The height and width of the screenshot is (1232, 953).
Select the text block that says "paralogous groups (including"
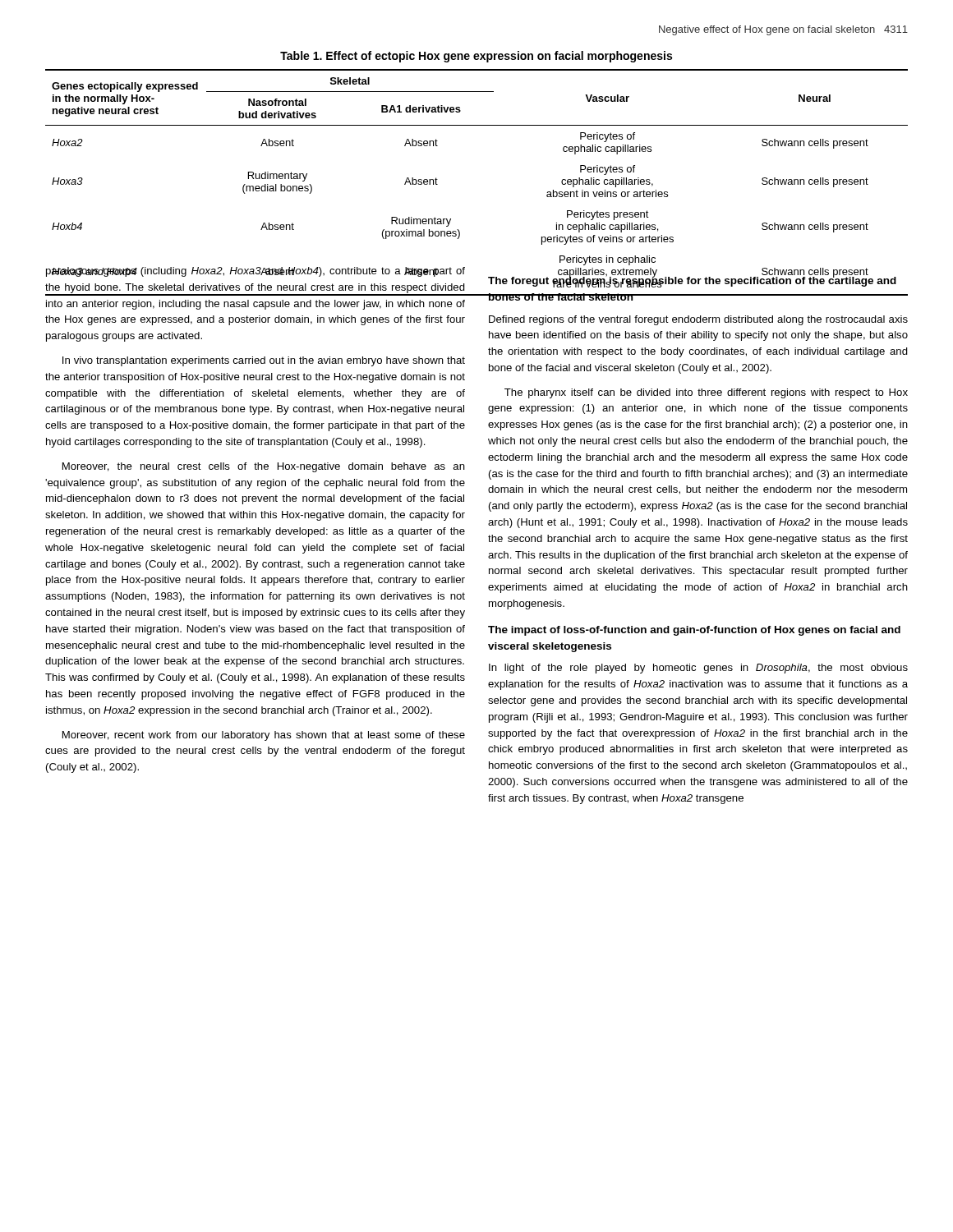pos(255,303)
